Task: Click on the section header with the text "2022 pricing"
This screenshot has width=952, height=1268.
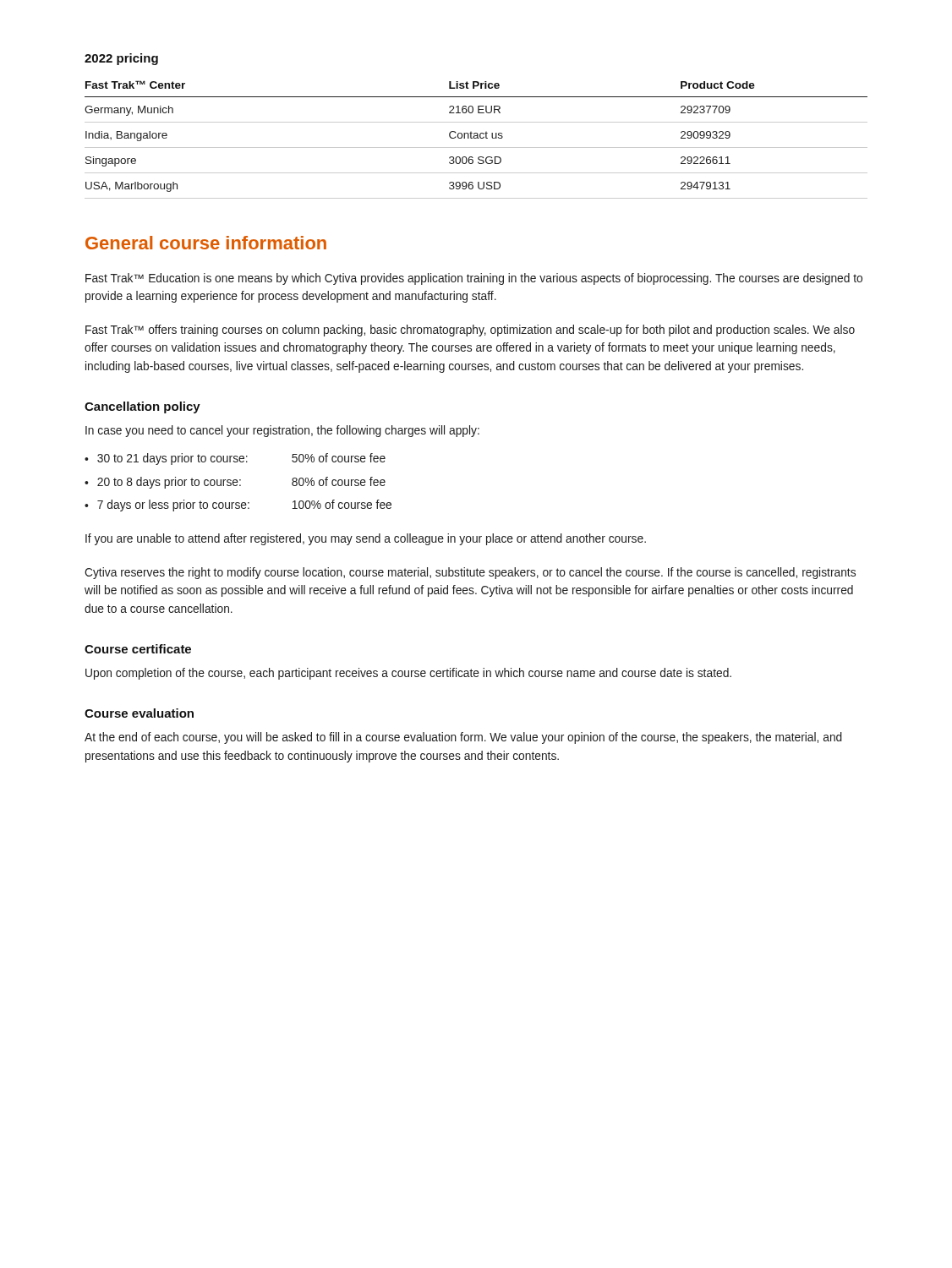Action: pyautogui.click(x=122, y=58)
